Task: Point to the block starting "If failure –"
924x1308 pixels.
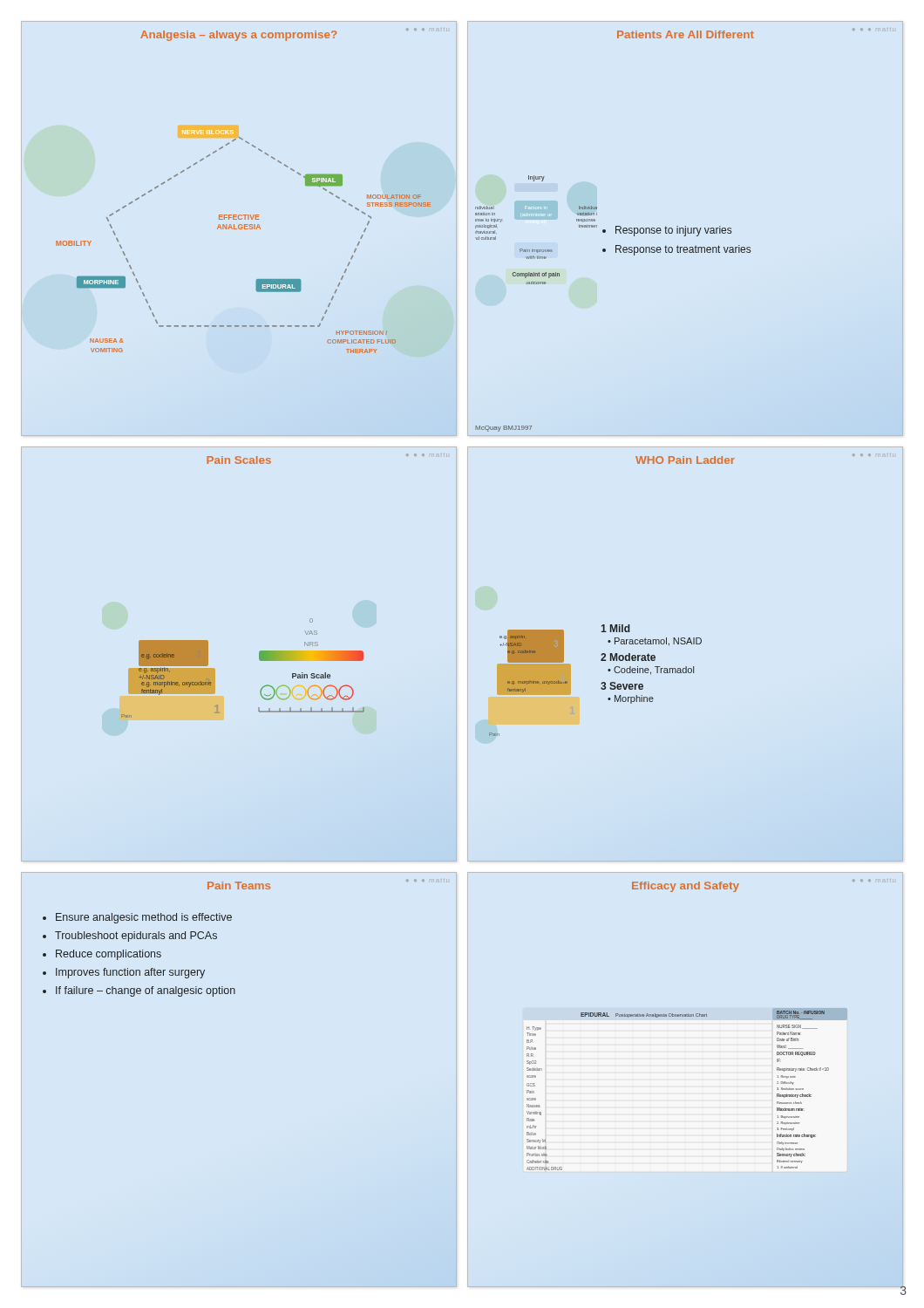Action: [x=145, y=991]
